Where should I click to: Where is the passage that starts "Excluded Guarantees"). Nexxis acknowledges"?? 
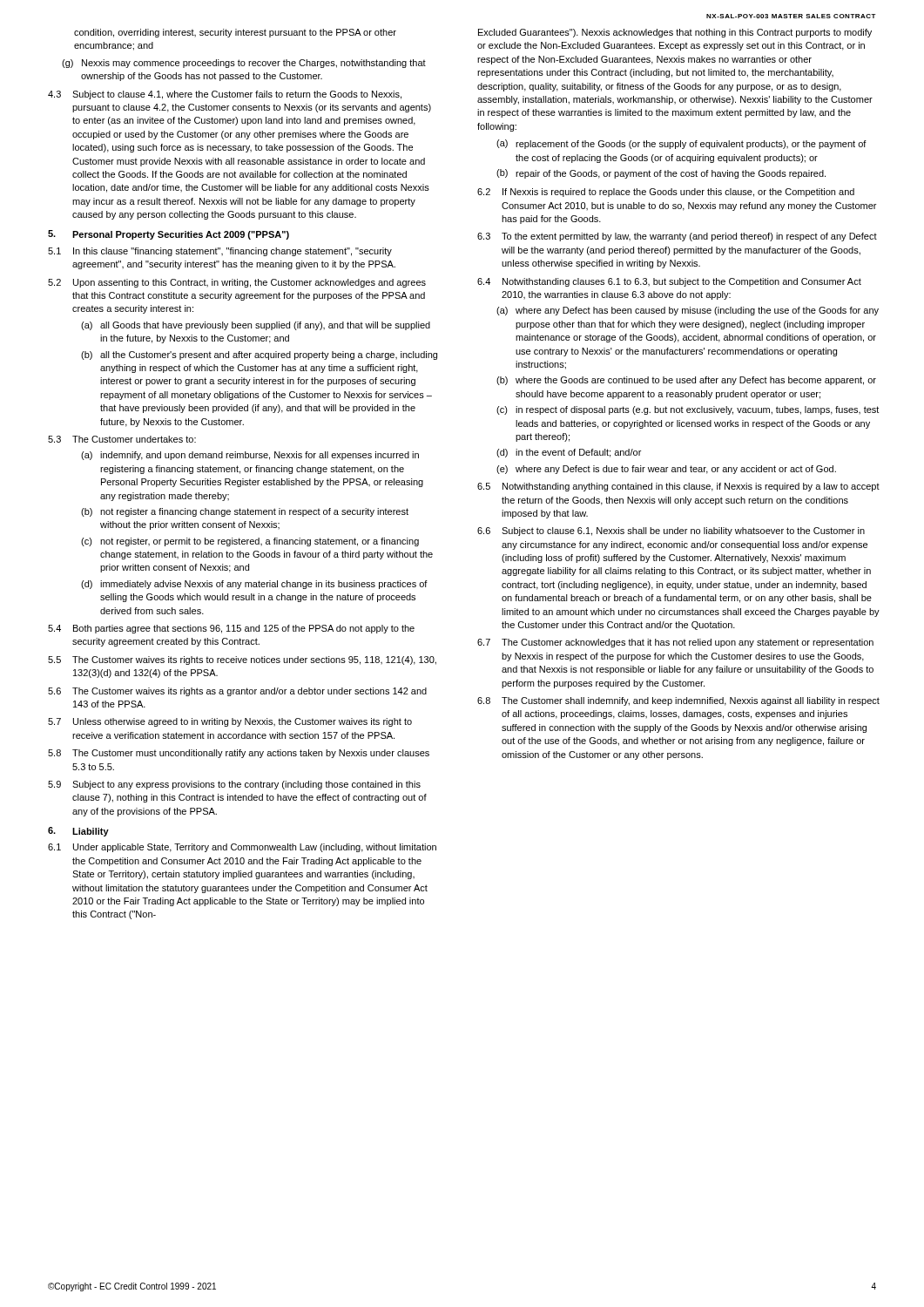click(x=675, y=79)
